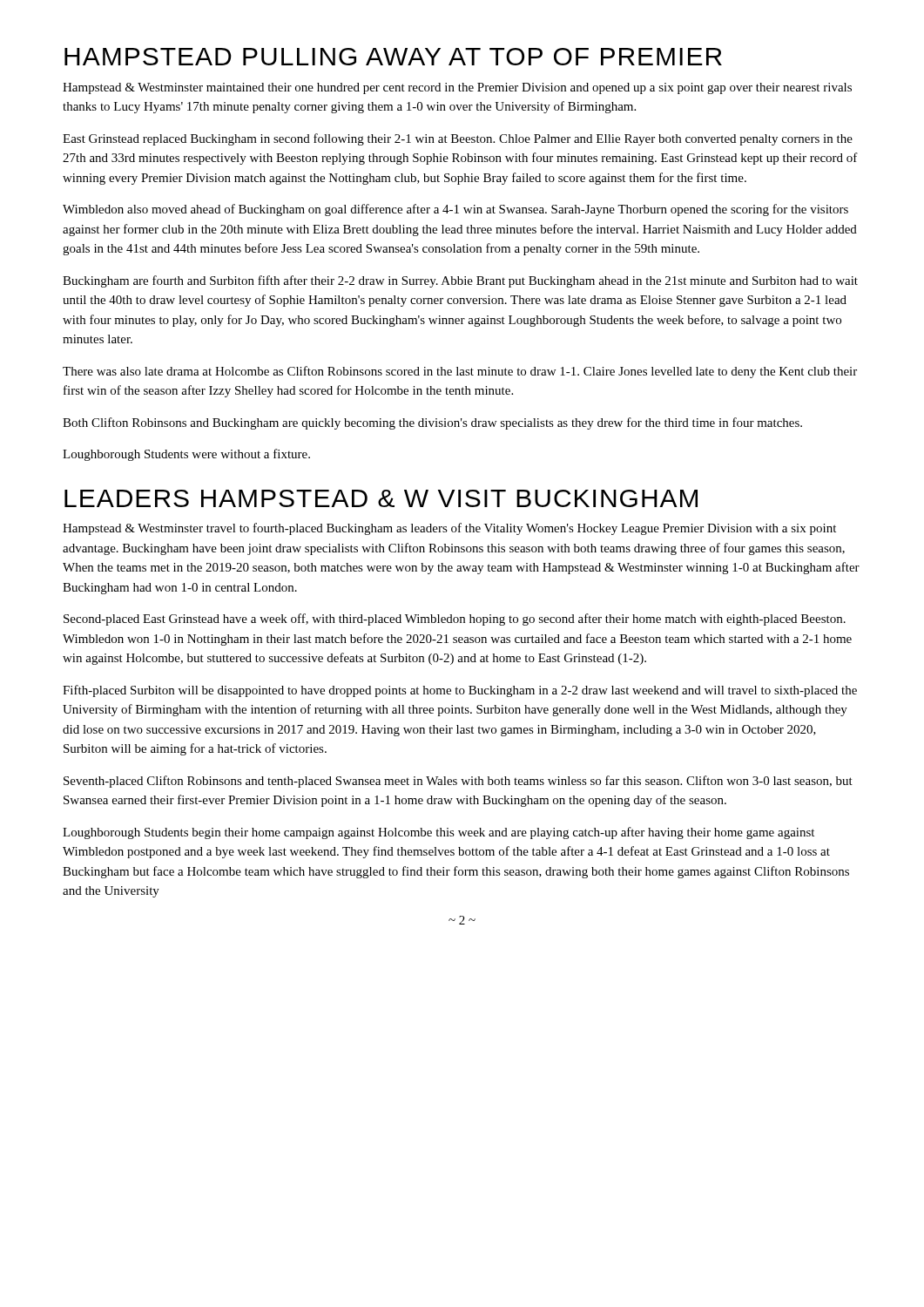Locate the block of text that opens with "There was also late drama"
Screen dimensions: 1307x924
point(460,381)
